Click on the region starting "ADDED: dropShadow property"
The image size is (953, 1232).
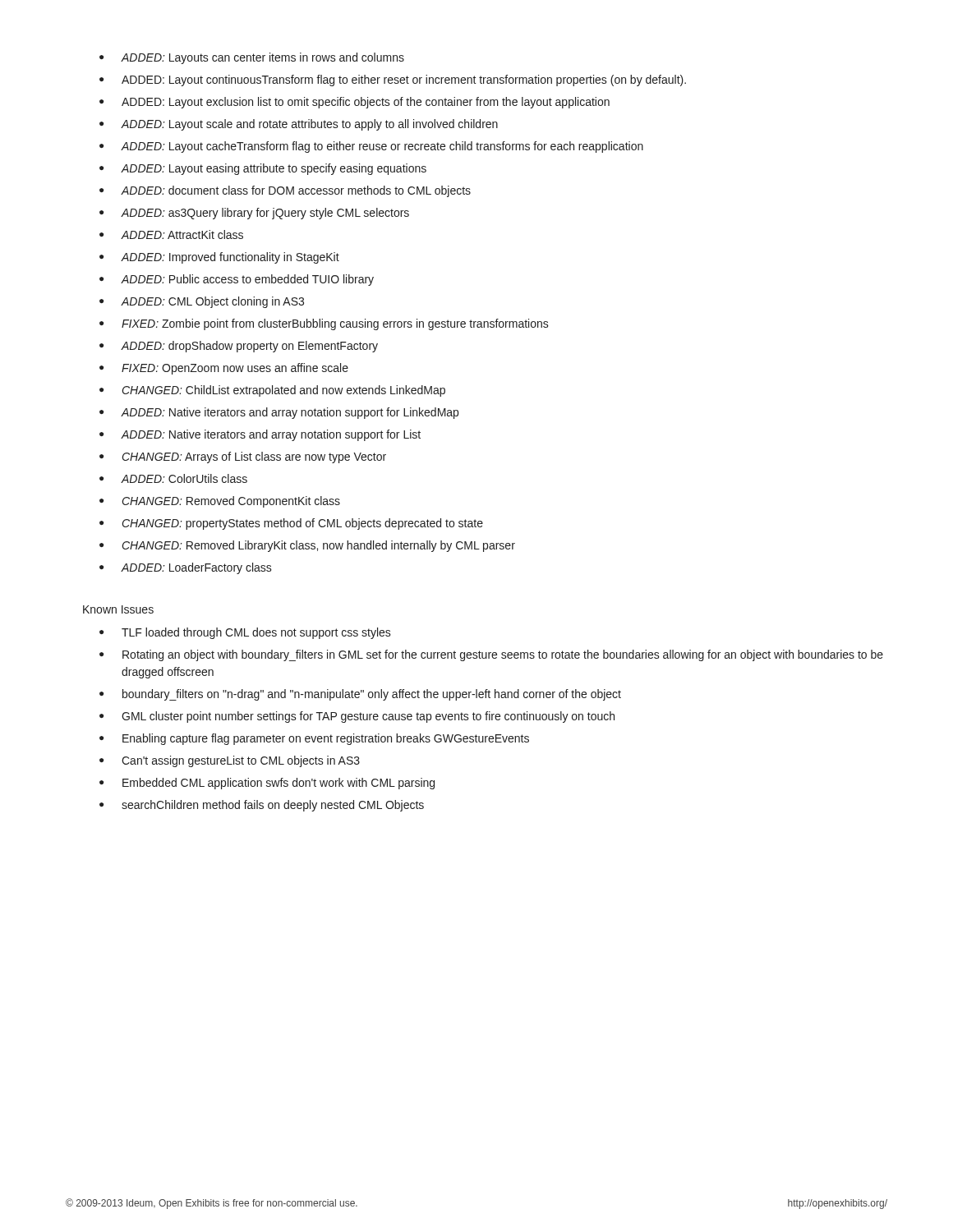coord(239,347)
